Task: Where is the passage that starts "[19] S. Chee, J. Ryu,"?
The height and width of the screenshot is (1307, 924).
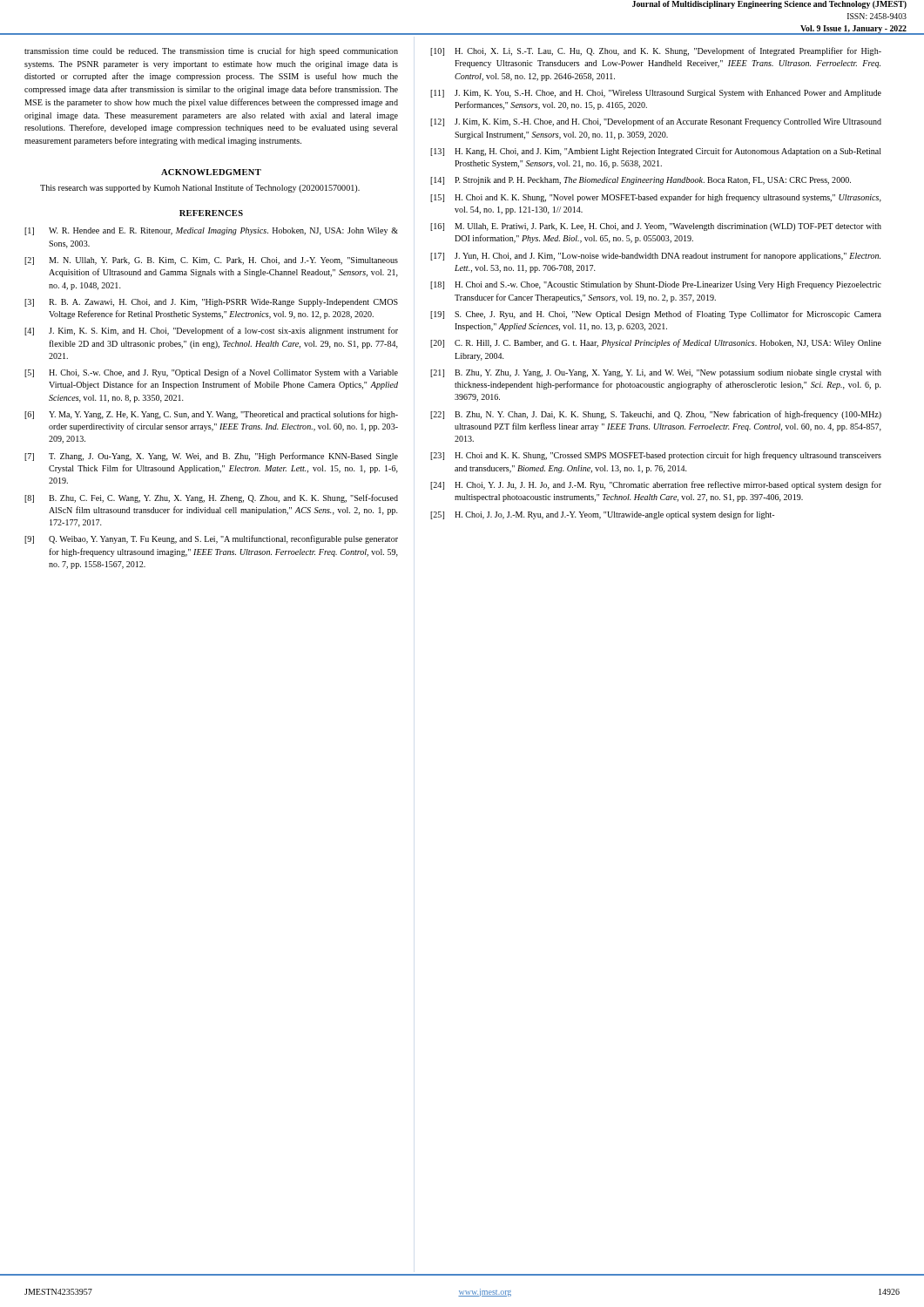Action: pos(656,321)
